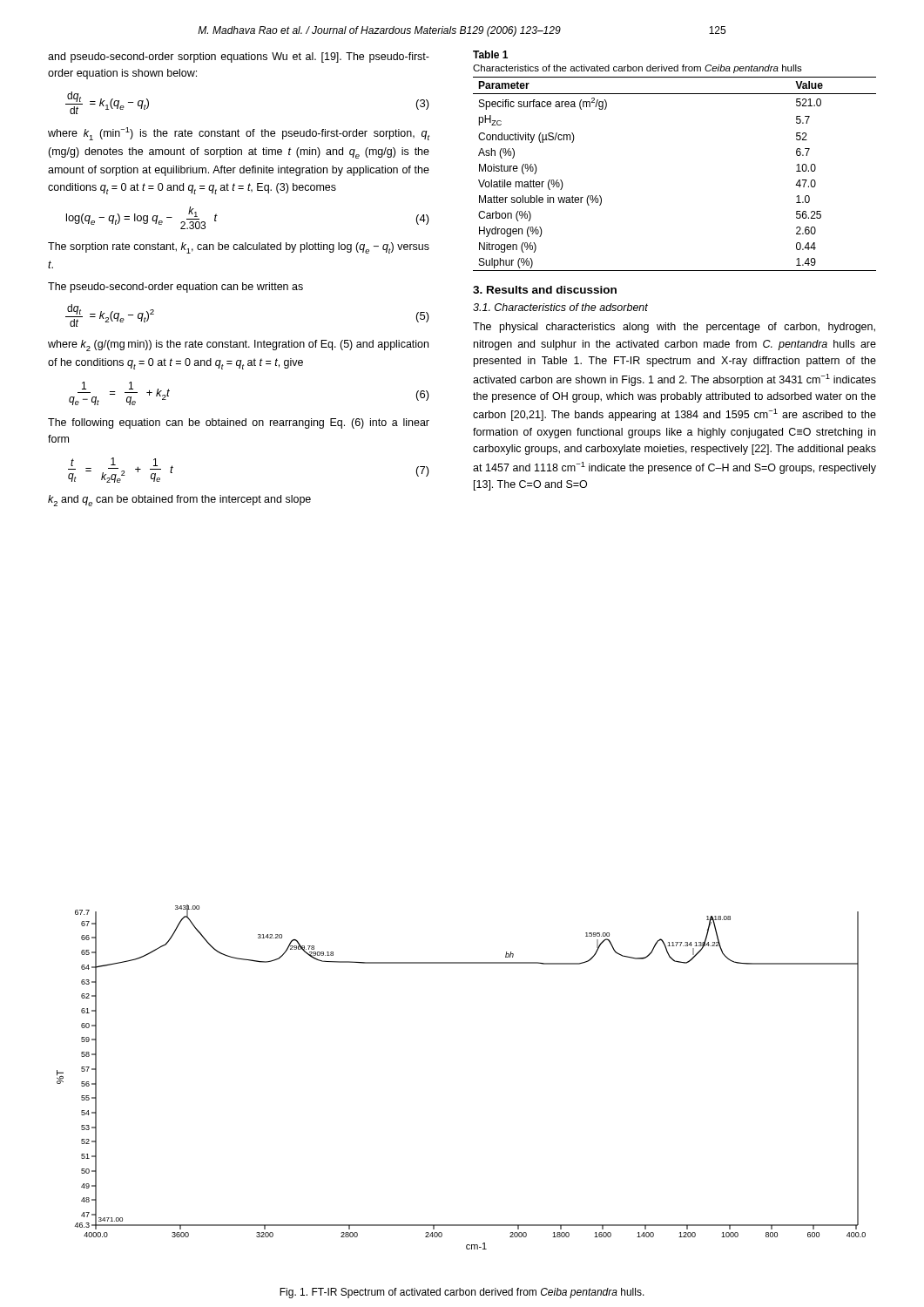The width and height of the screenshot is (924, 1307).
Task: Find the passage starting "and pseudo-second-order sorption equations Wu"
Action: click(x=239, y=65)
